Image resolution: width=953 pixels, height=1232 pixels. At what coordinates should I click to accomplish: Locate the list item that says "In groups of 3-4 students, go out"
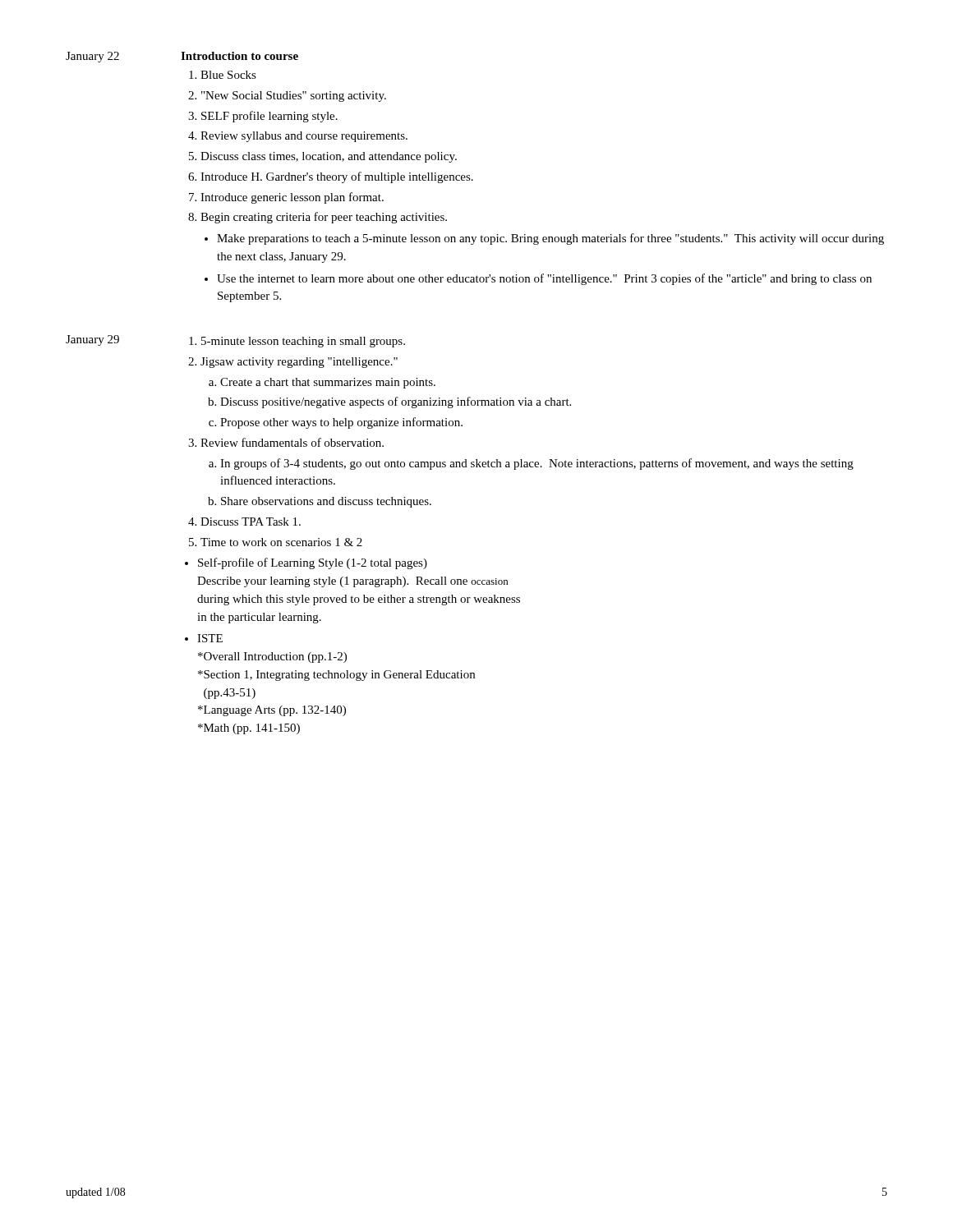click(x=537, y=472)
